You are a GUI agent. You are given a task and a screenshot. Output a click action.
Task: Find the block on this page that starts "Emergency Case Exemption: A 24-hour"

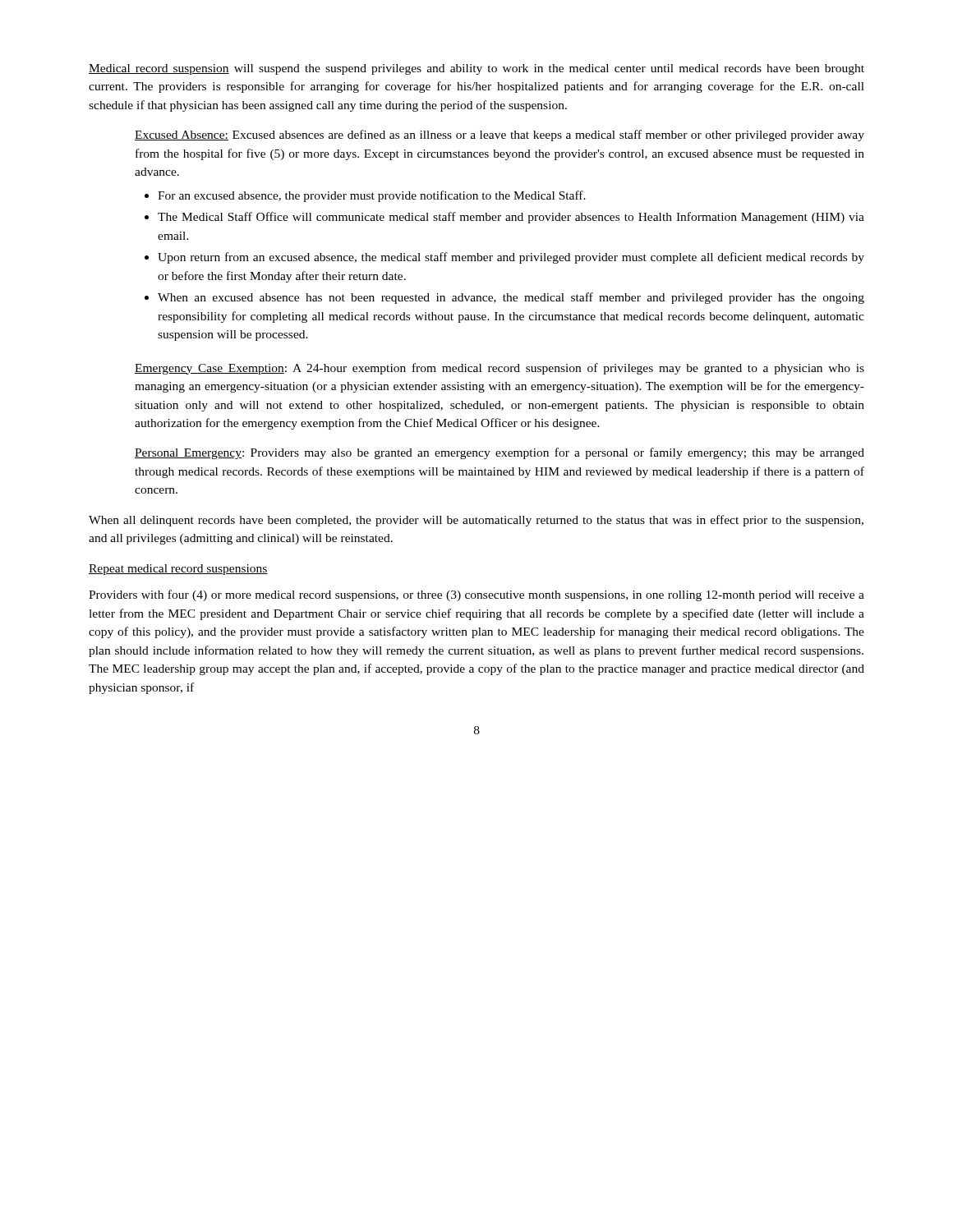(500, 395)
